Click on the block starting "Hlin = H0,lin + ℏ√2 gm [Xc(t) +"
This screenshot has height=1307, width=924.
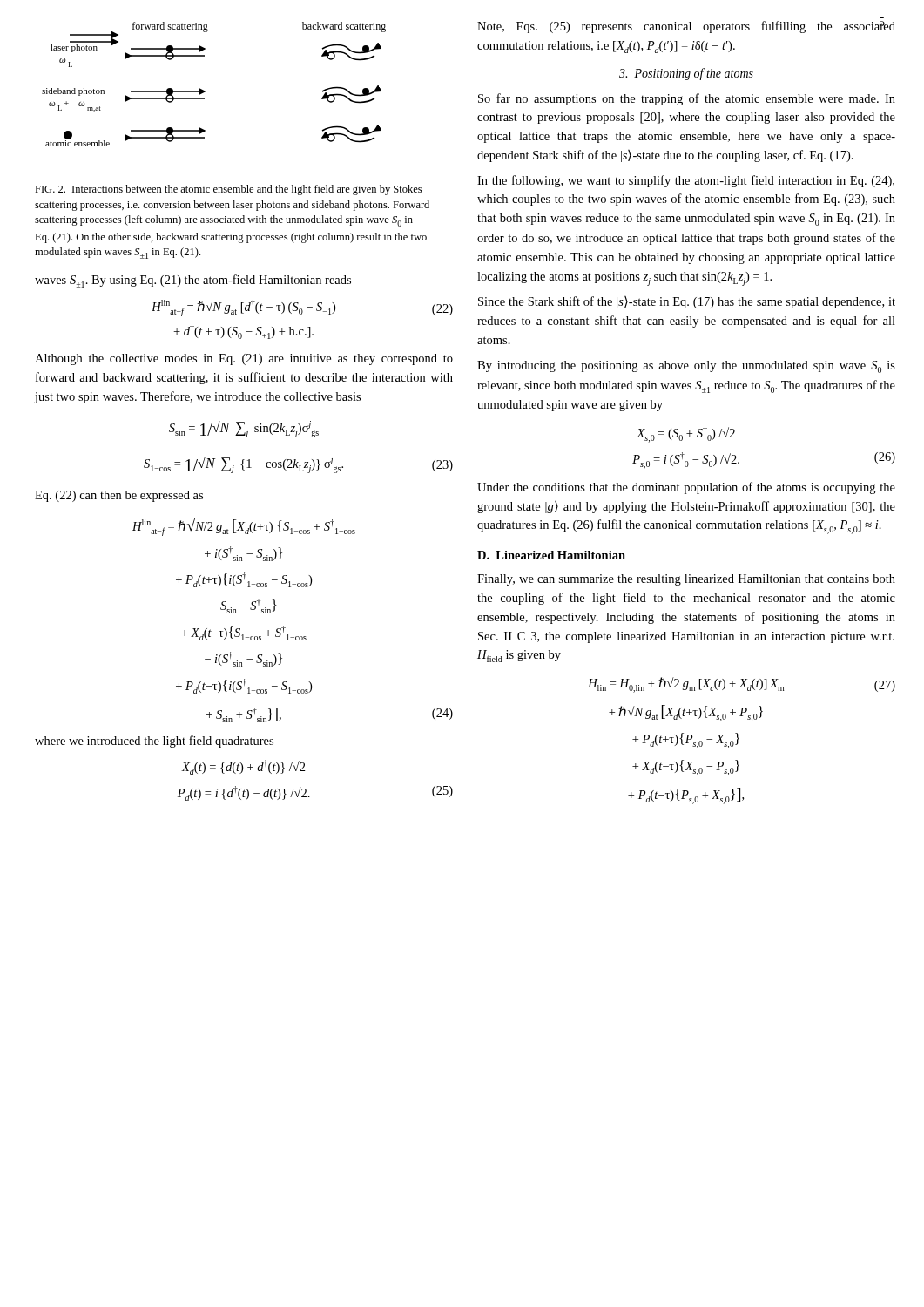(x=686, y=740)
